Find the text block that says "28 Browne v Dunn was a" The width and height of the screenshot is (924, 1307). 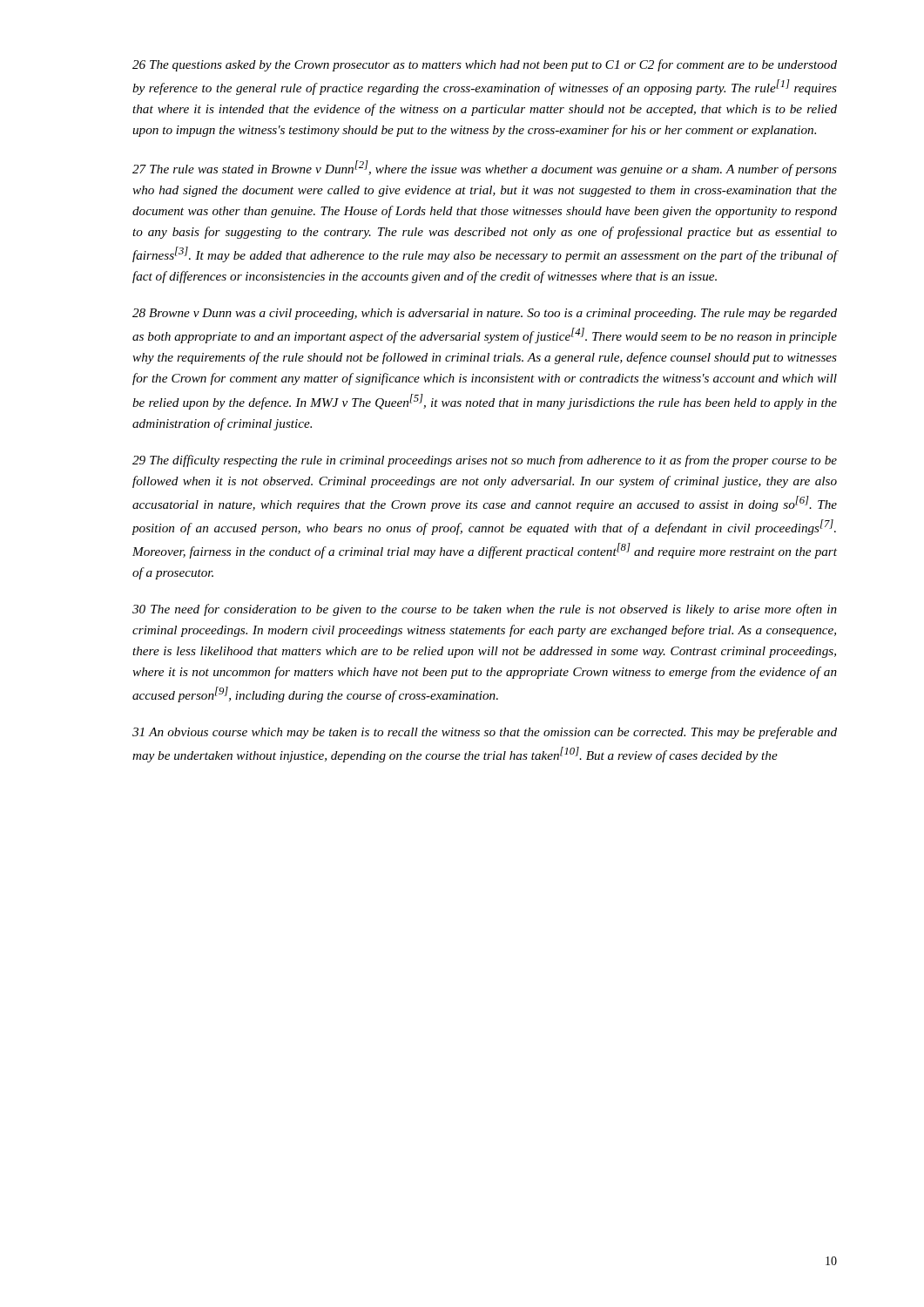[x=485, y=368]
